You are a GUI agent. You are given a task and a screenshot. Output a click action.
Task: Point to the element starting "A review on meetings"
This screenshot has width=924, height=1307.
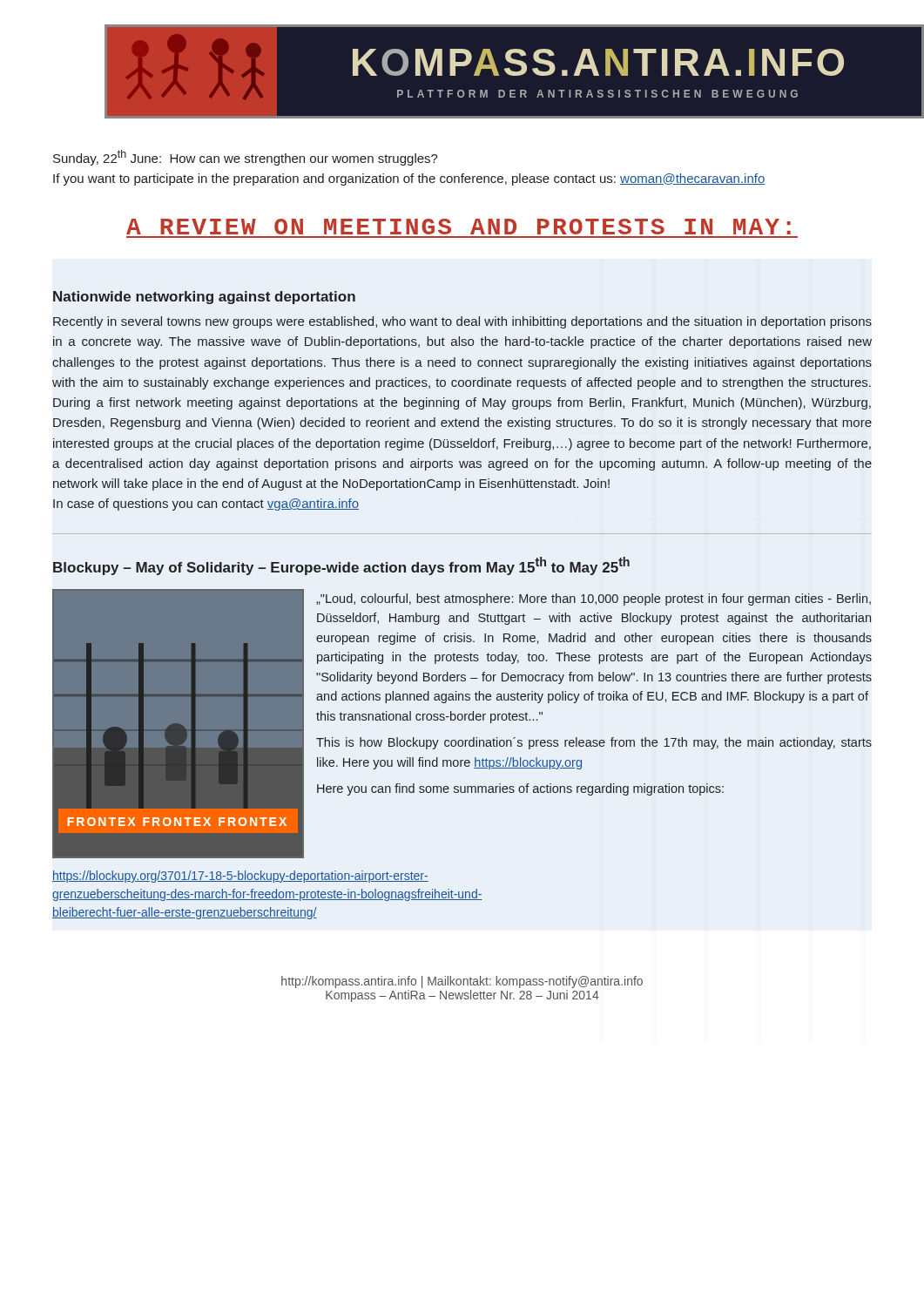(x=462, y=228)
